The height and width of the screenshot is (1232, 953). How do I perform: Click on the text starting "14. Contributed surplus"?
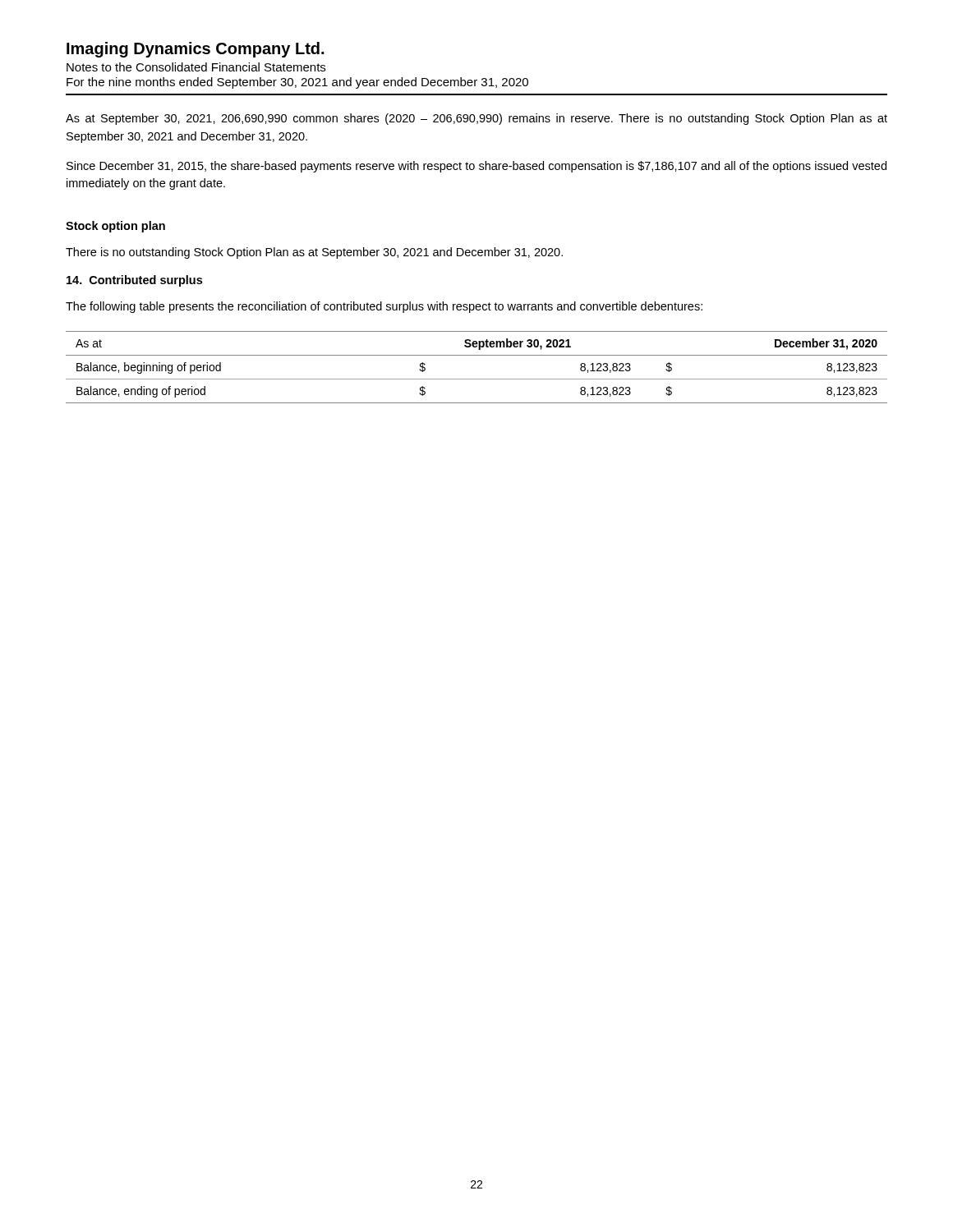(x=134, y=280)
